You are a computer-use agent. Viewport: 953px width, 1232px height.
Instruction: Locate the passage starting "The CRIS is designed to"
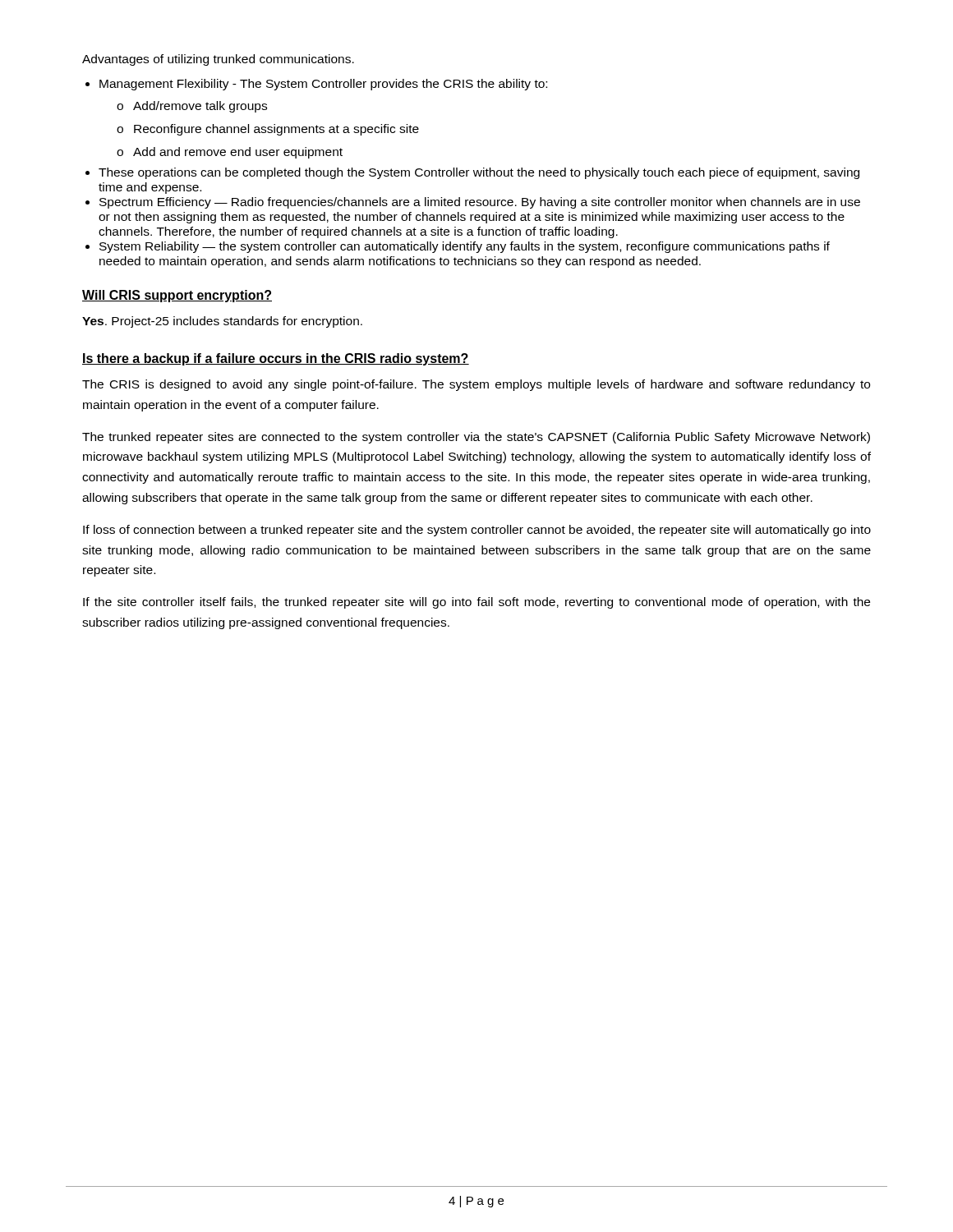(x=476, y=395)
